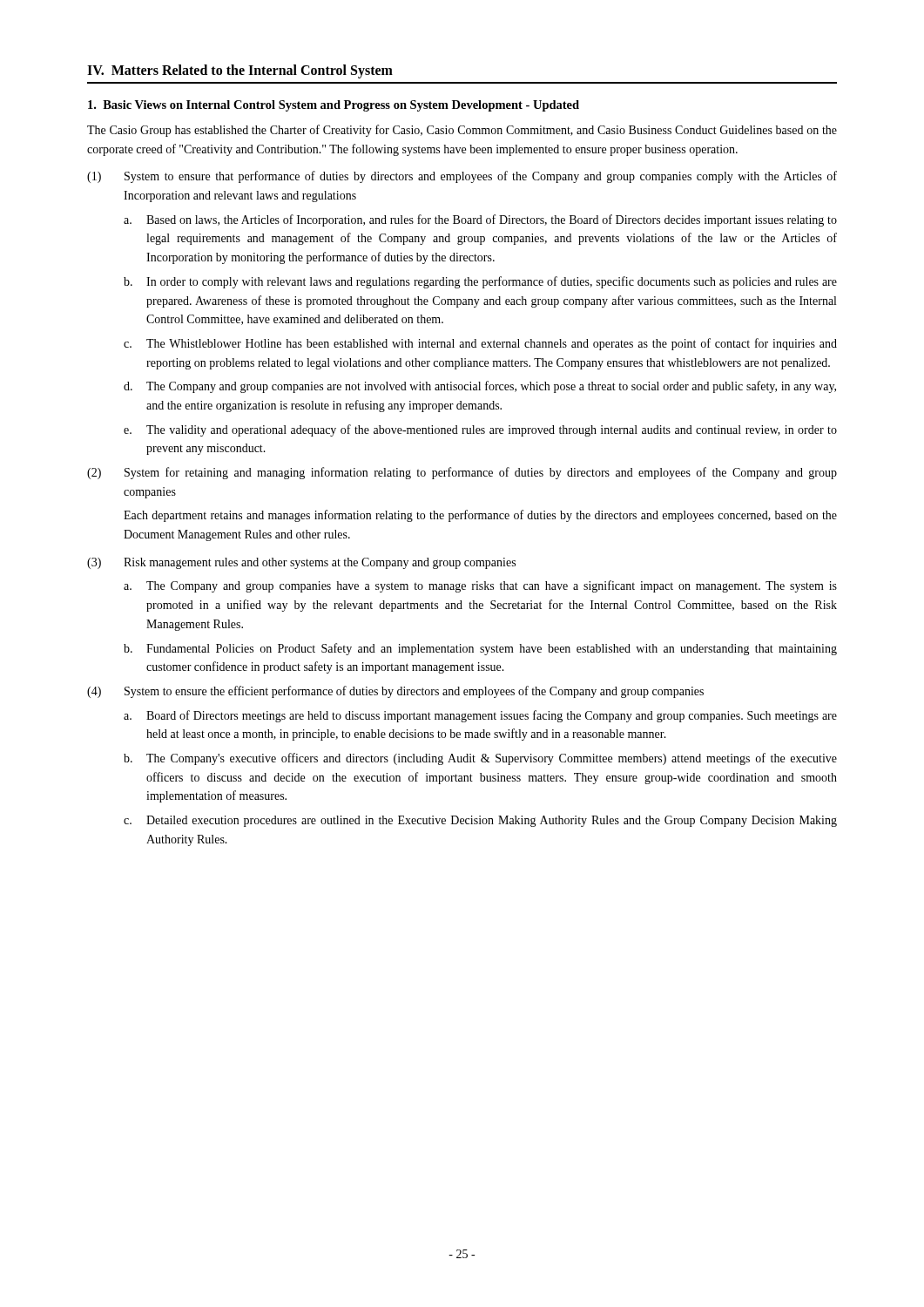Find the list item with the text "d. The Company"
Image resolution: width=924 pixels, height=1307 pixels.
[480, 396]
